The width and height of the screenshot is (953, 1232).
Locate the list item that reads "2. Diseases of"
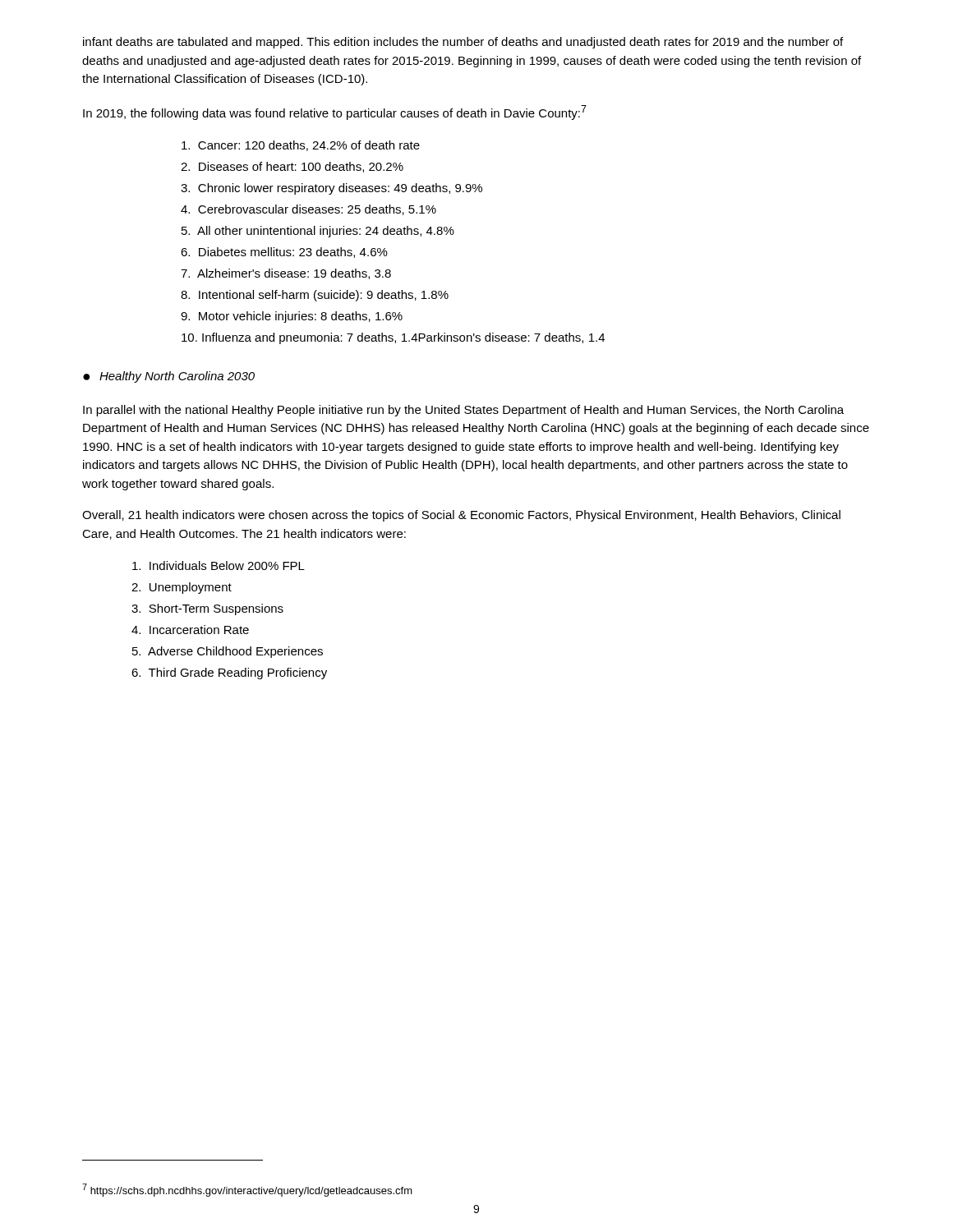(292, 166)
